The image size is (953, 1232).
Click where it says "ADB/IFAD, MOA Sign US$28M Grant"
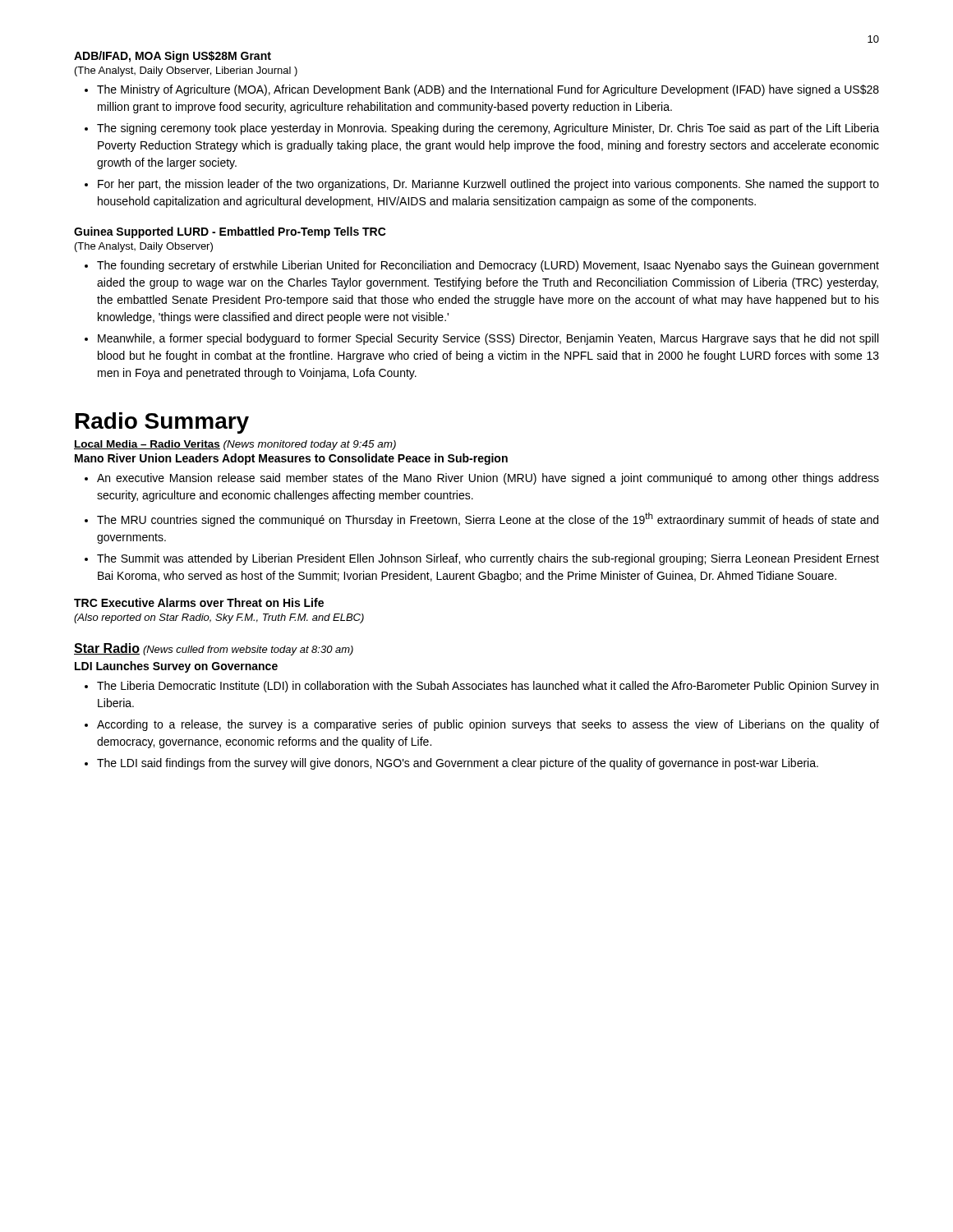[172, 56]
